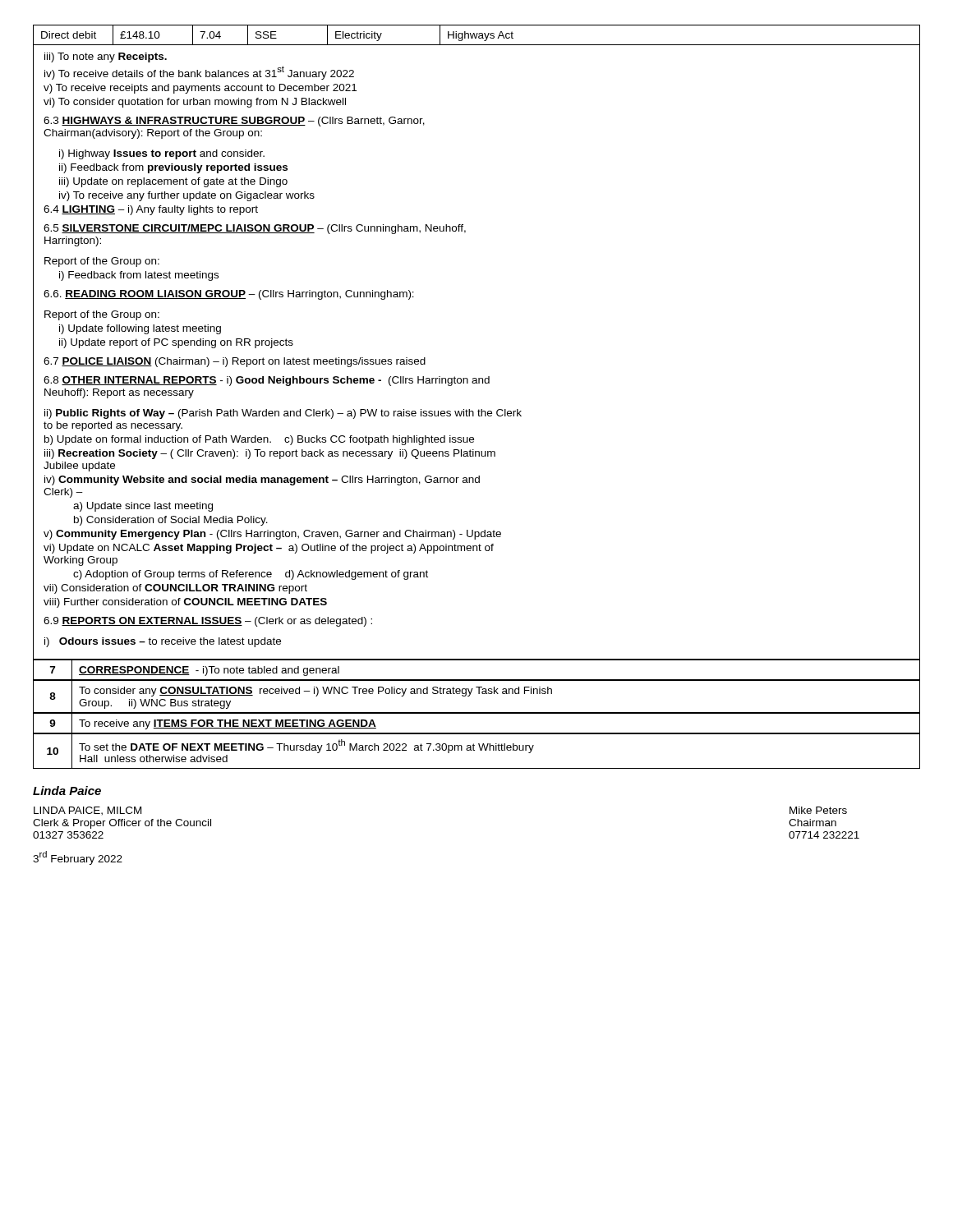Find the list item containing "iv) To receive details of the"
The width and height of the screenshot is (953, 1232).
point(199,72)
